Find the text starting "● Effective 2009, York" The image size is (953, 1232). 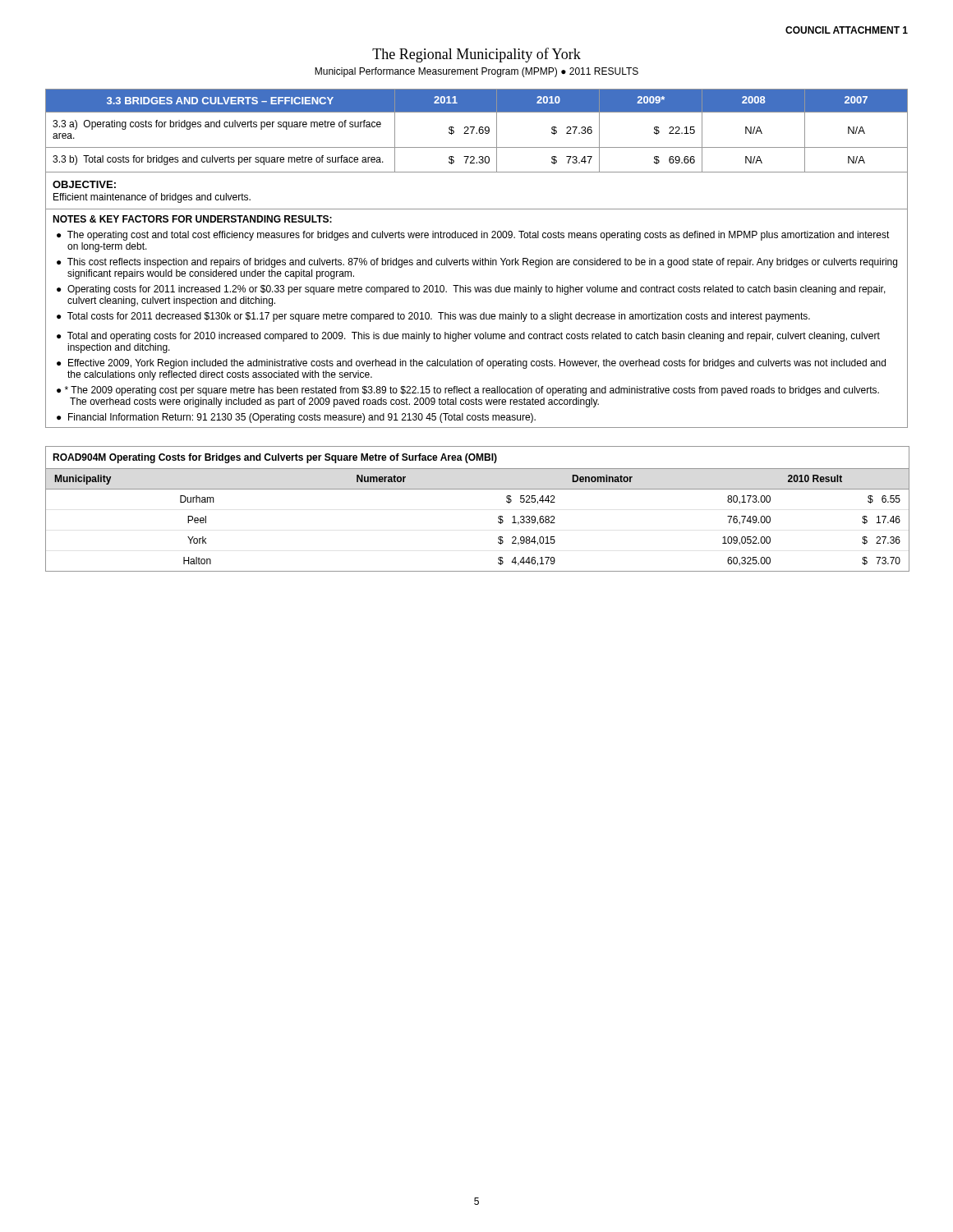pos(471,369)
